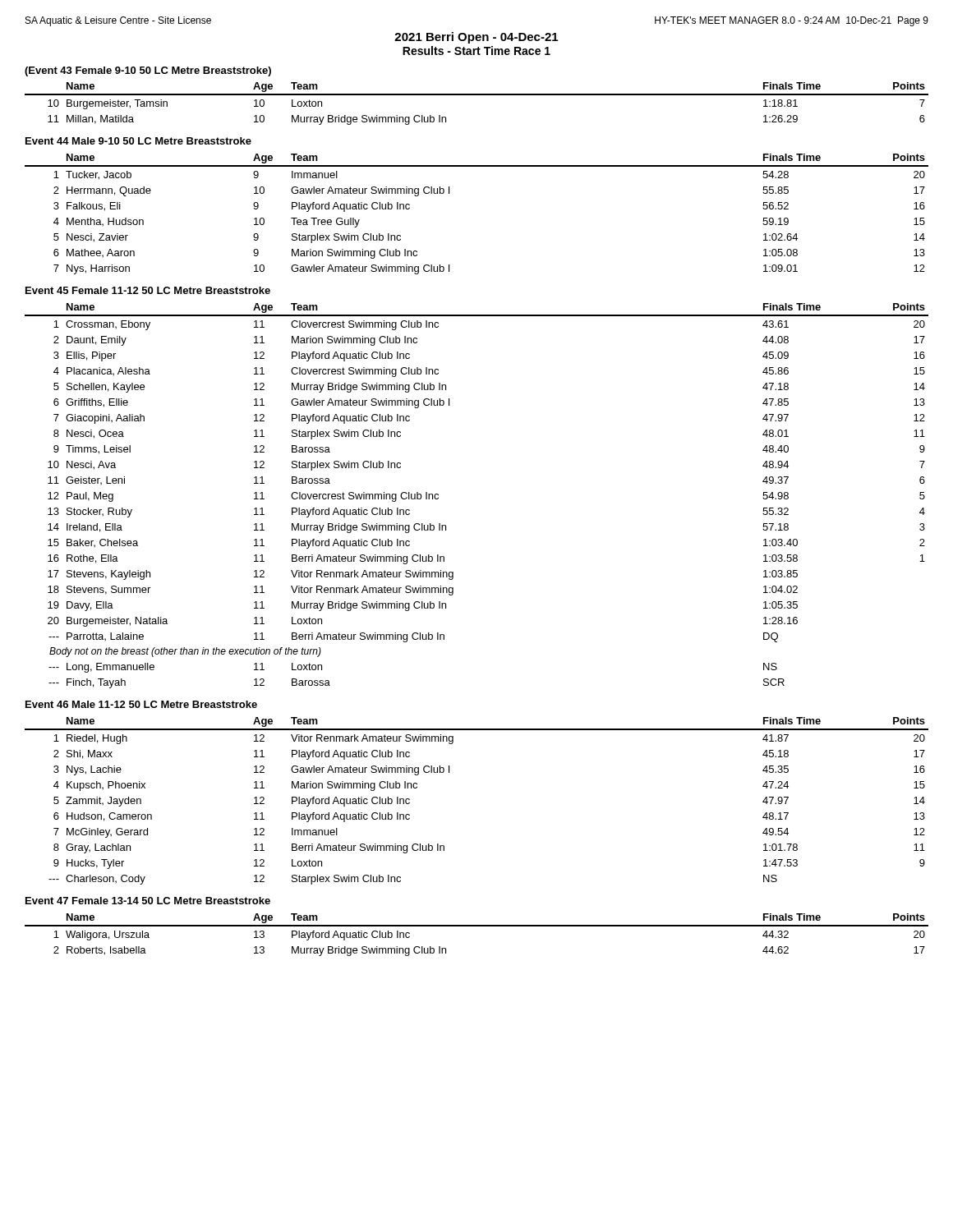
Task: Select the section header containing "Event 47 Female 13-14 50 LC"
Action: click(148, 901)
